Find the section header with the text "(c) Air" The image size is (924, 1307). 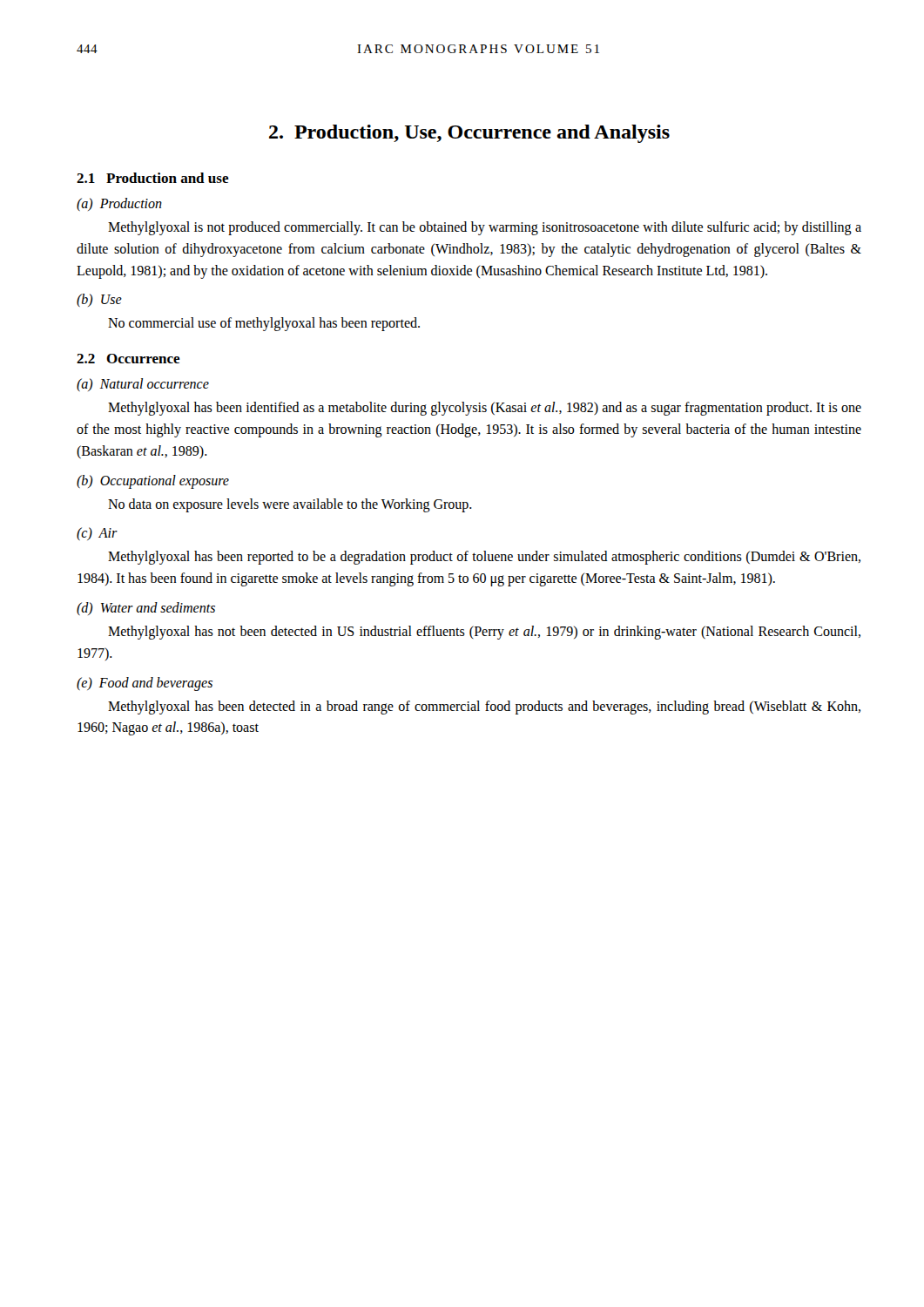point(97,533)
